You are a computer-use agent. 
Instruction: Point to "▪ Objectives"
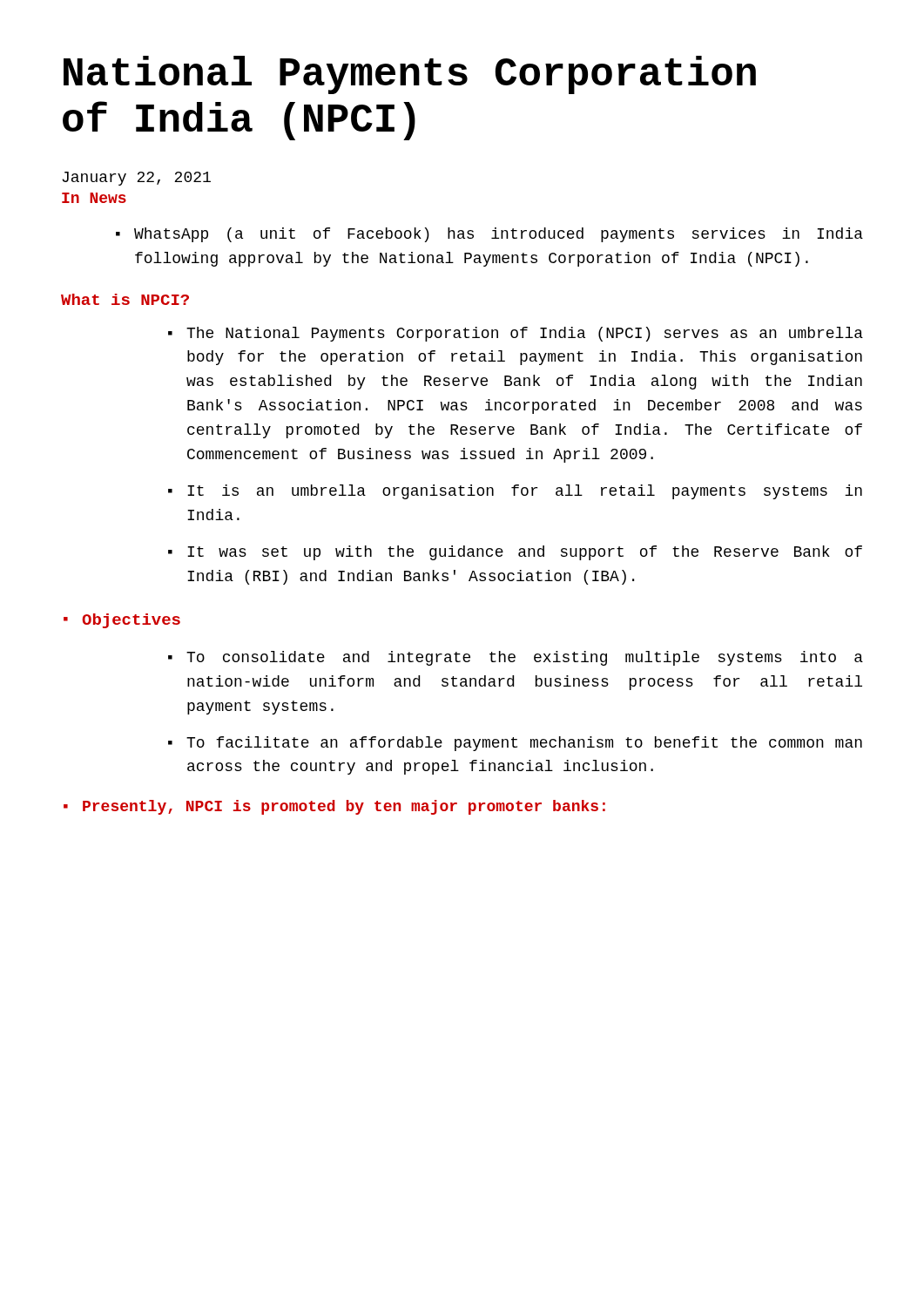[121, 621]
